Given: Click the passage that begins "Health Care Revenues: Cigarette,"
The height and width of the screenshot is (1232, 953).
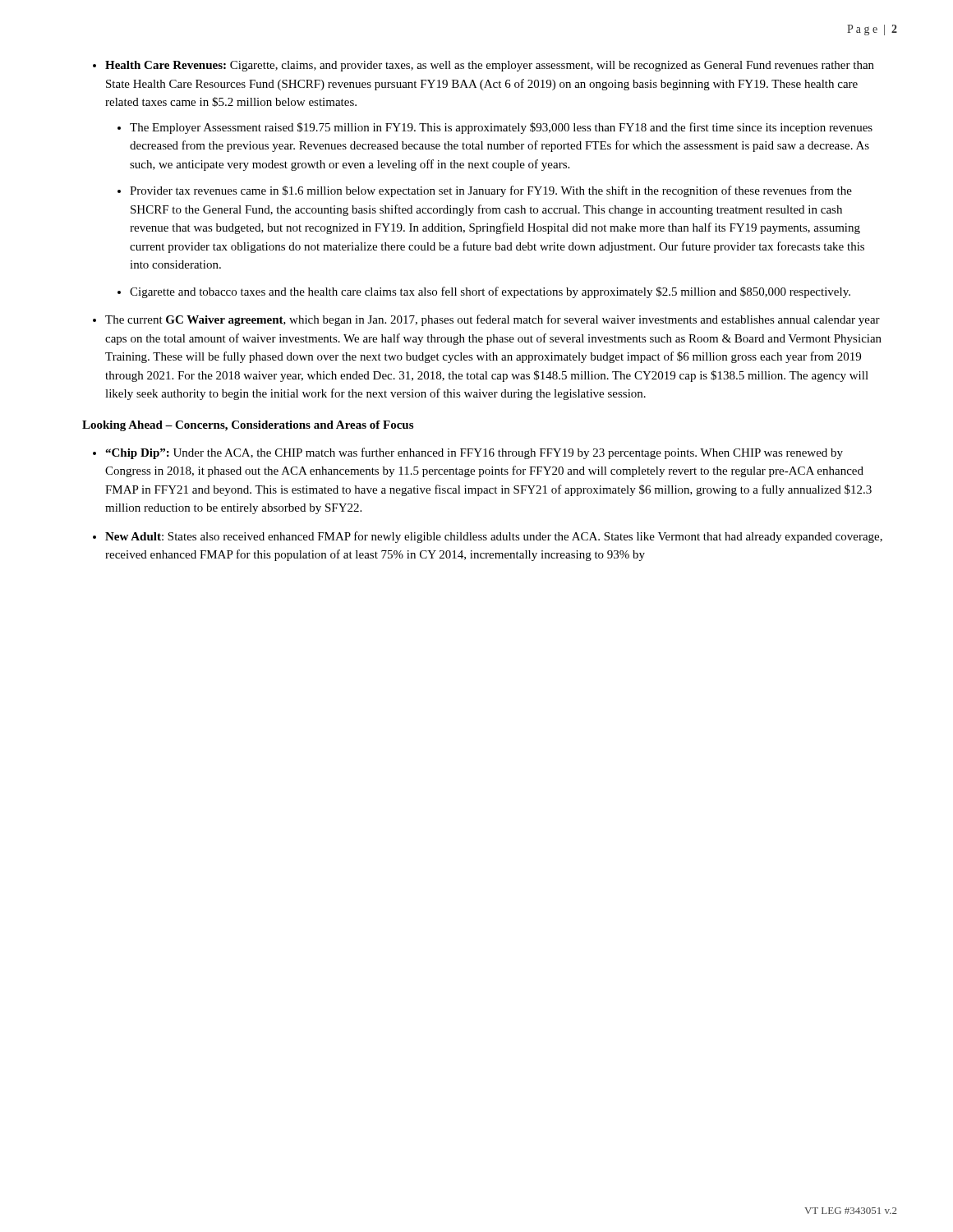Looking at the screenshot, I should tap(494, 179).
